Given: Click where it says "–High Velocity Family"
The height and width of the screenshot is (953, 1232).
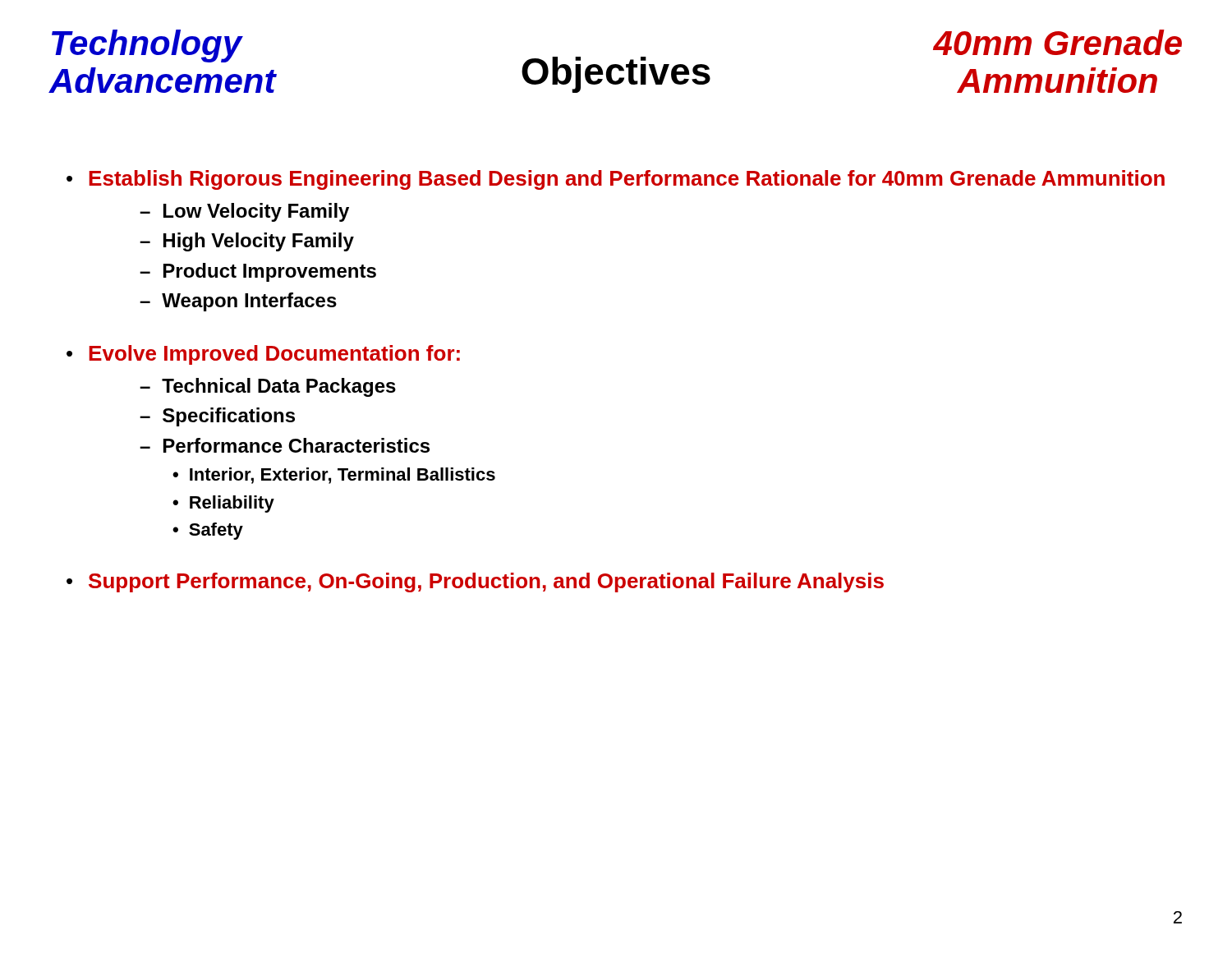Looking at the screenshot, I should tap(247, 241).
